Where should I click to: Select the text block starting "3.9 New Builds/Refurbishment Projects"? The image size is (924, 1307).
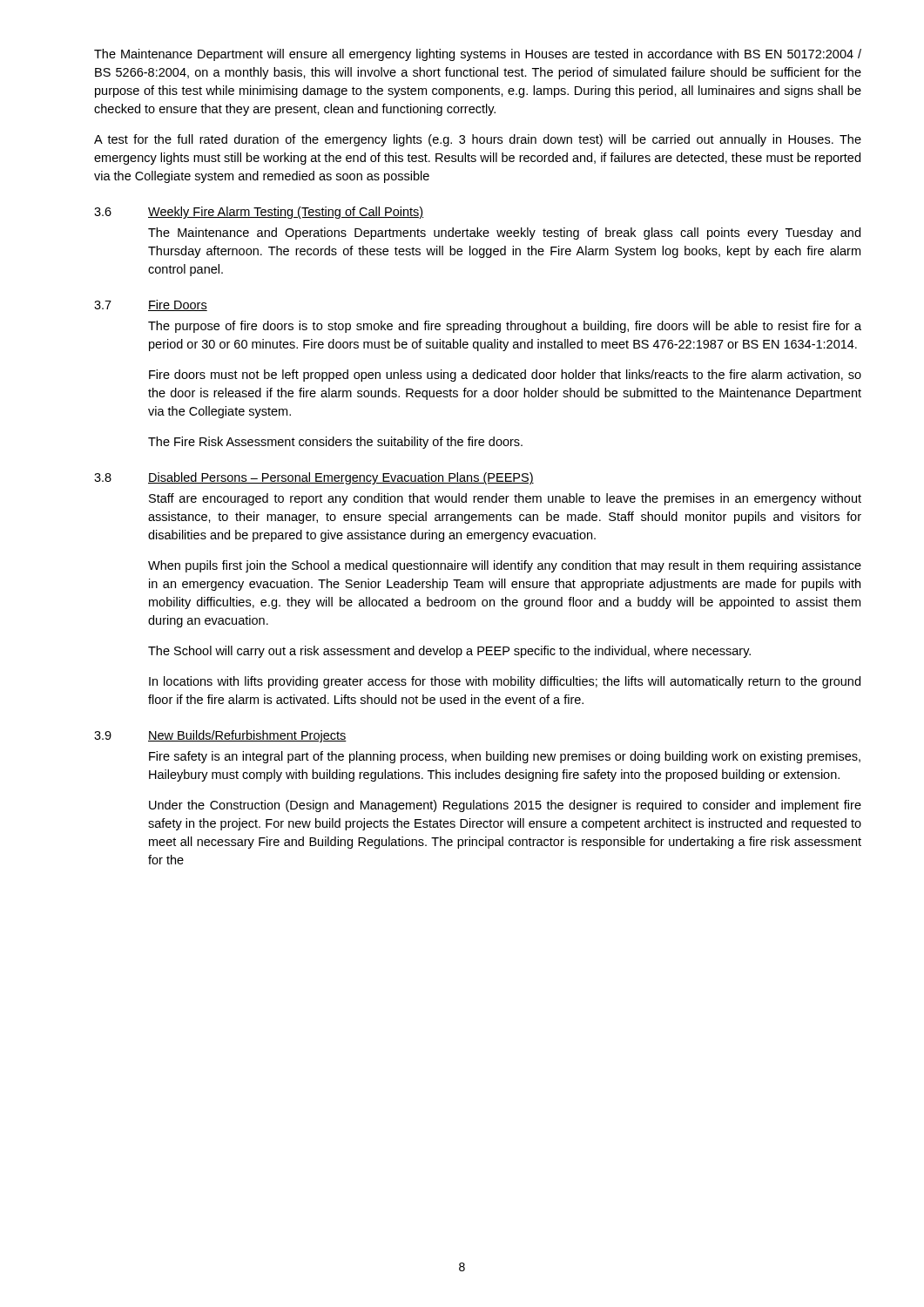(x=220, y=736)
